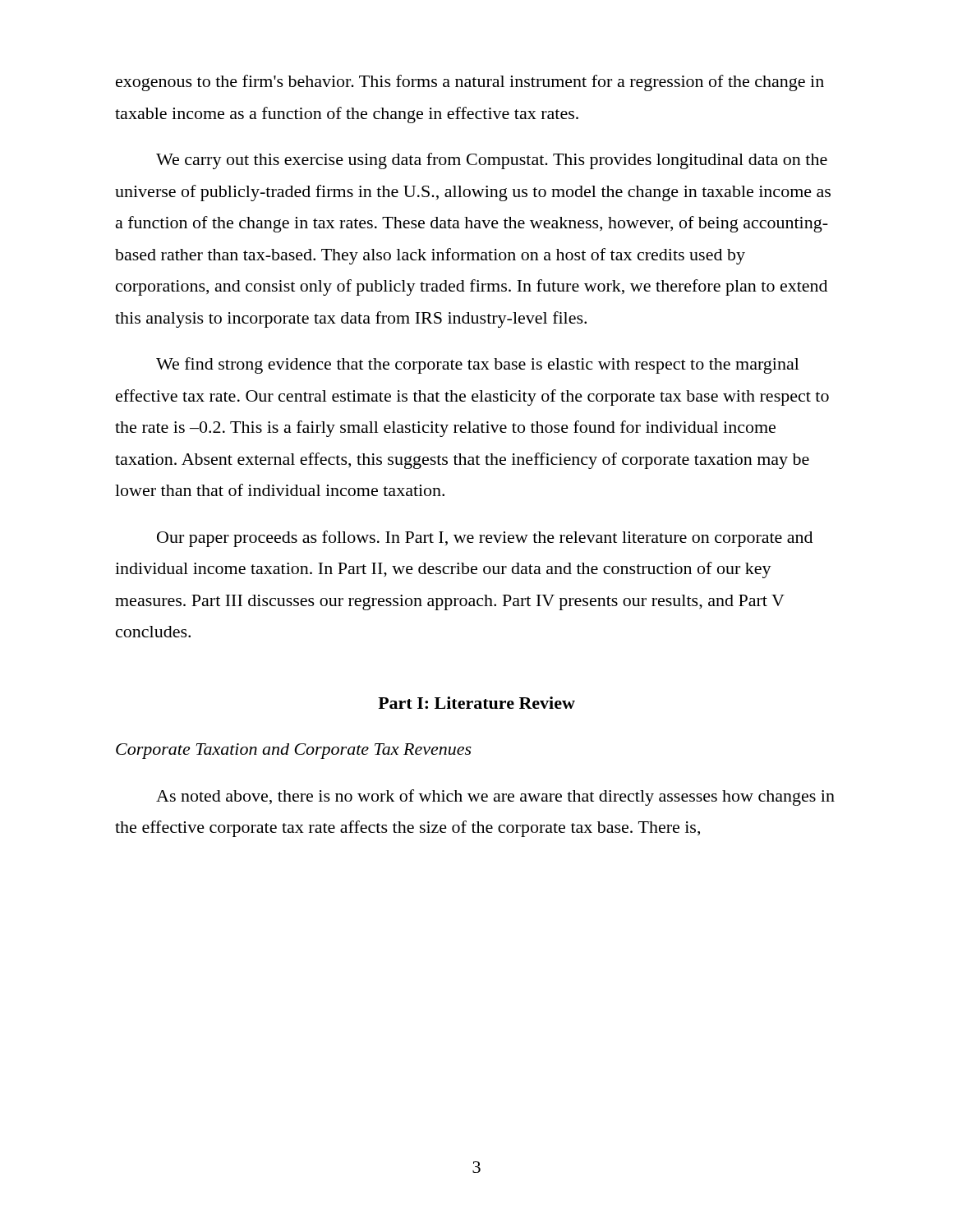Select the text block with the text "Our paper proceeds as follows. In Part I,"
This screenshot has width=953, height=1232.
476,584
